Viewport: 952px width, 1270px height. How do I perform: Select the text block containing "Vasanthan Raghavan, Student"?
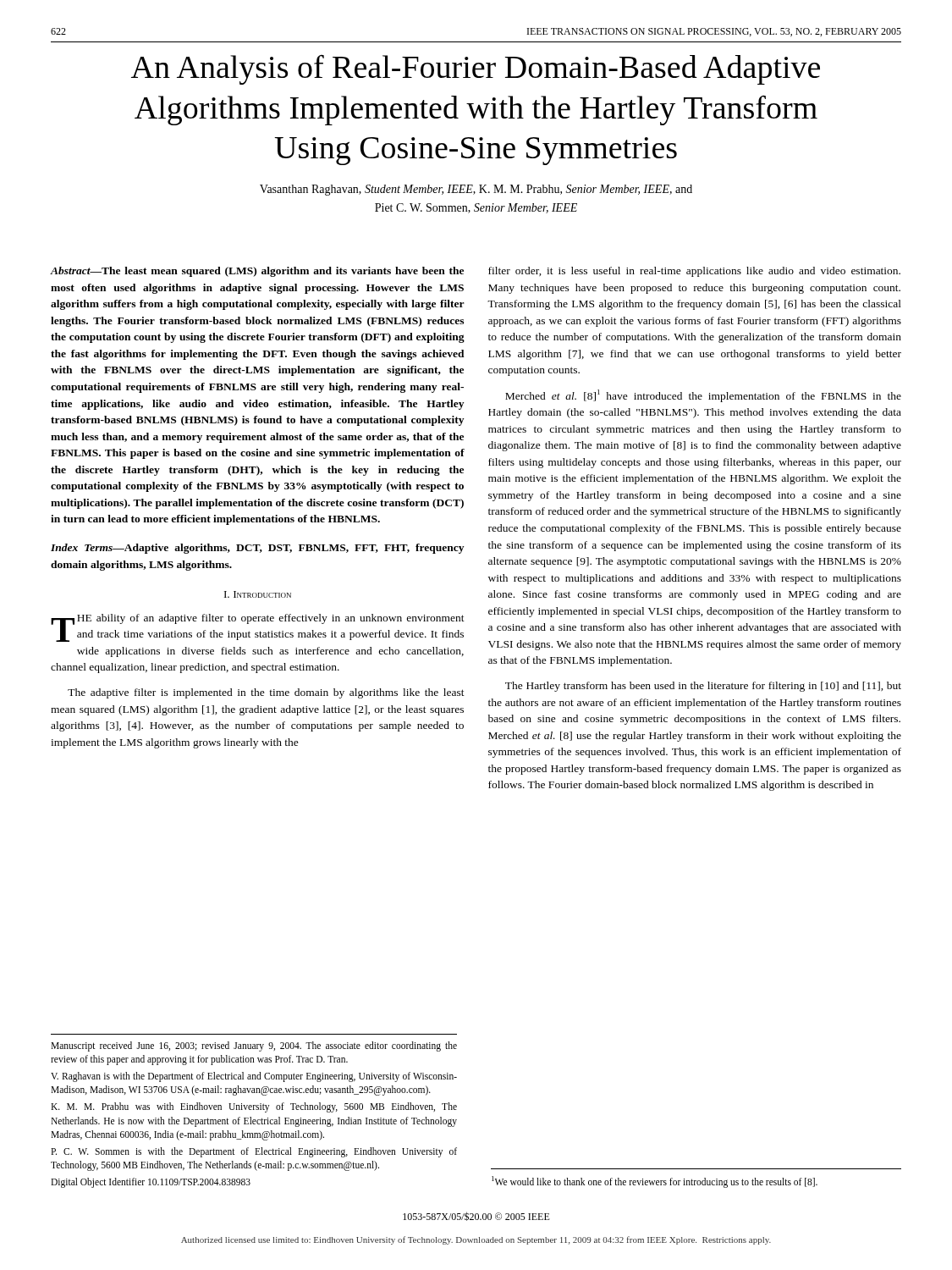[476, 198]
